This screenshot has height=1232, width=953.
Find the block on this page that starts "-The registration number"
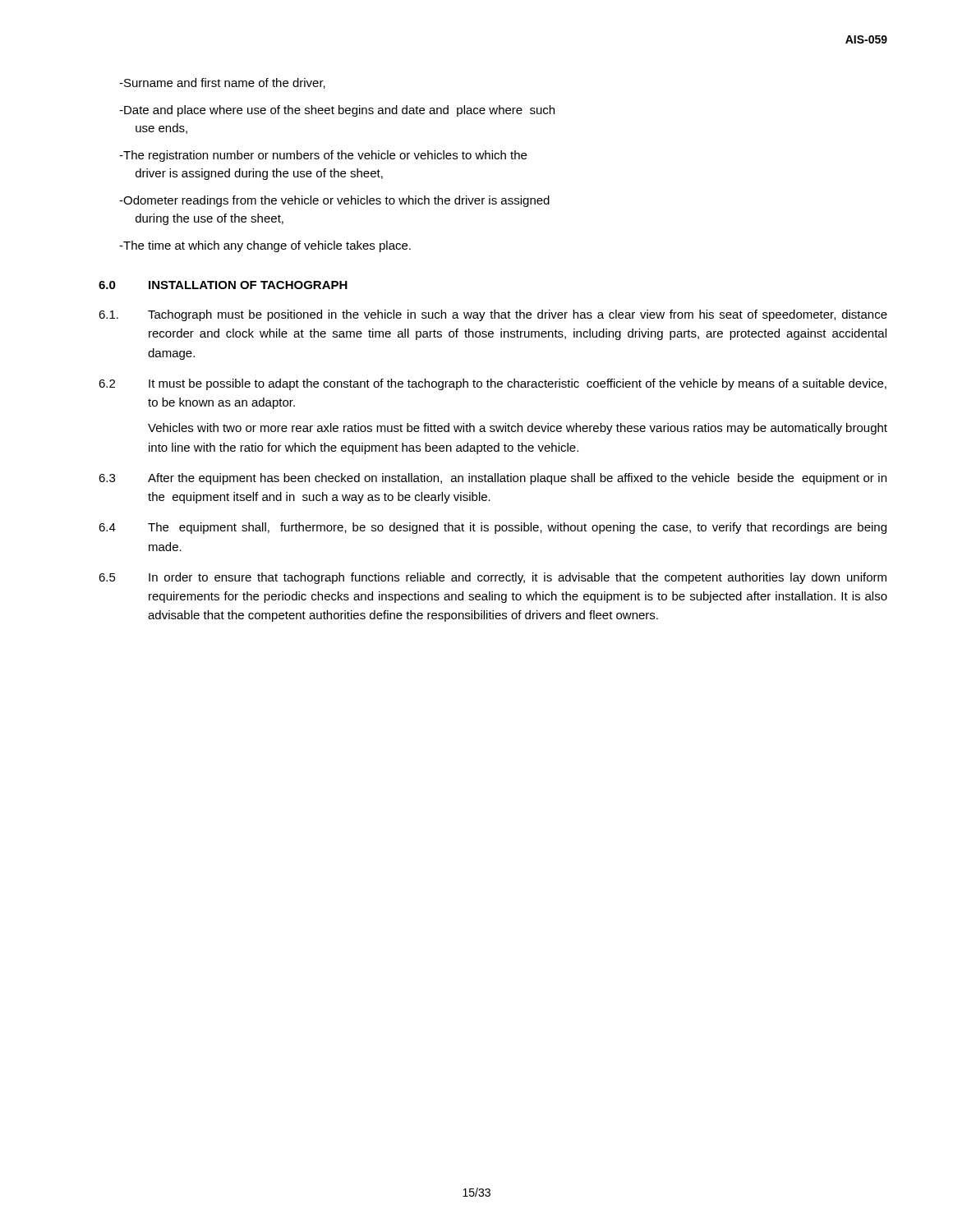(x=323, y=164)
